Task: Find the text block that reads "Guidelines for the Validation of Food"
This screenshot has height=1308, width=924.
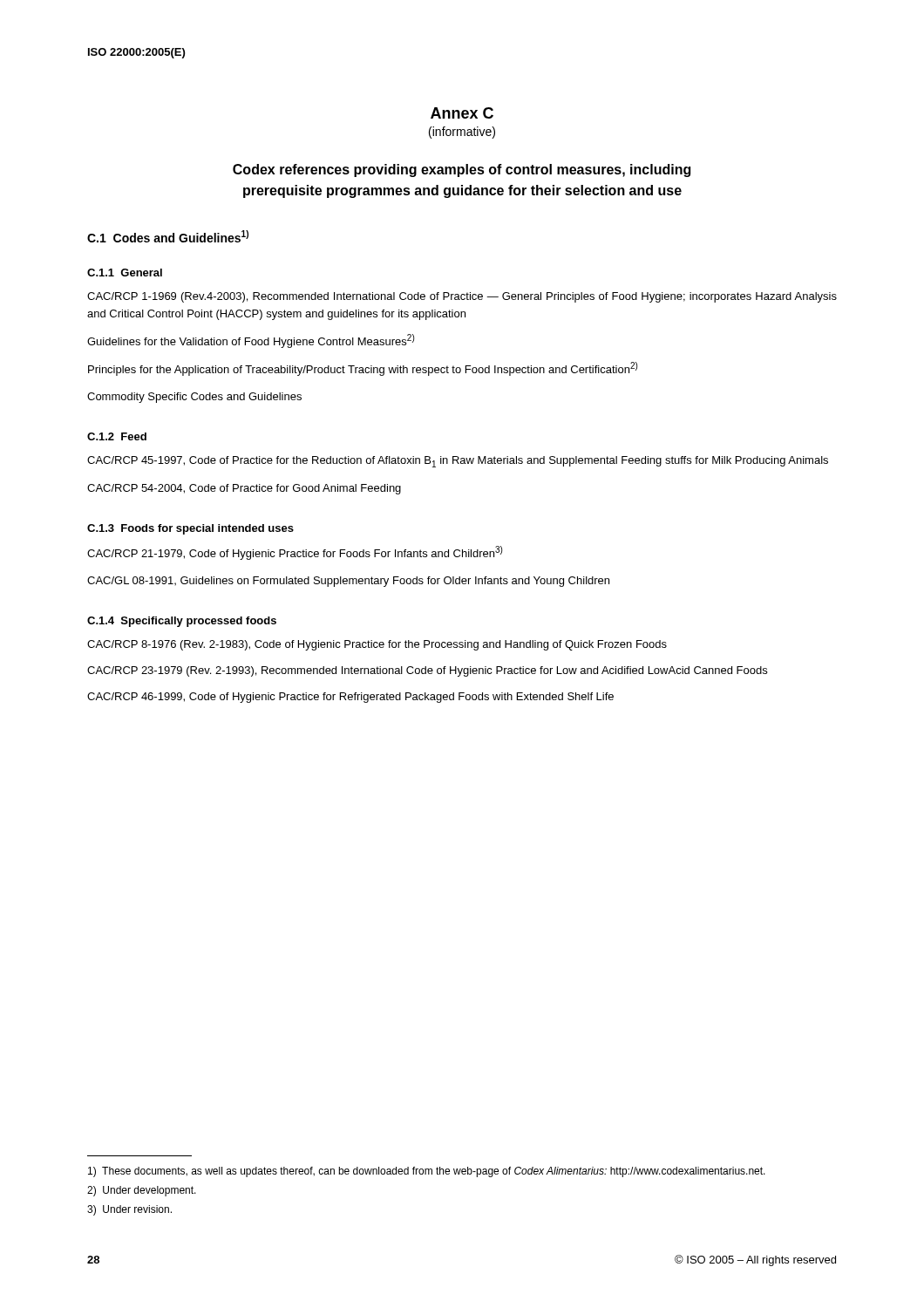Action: (x=251, y=341)
